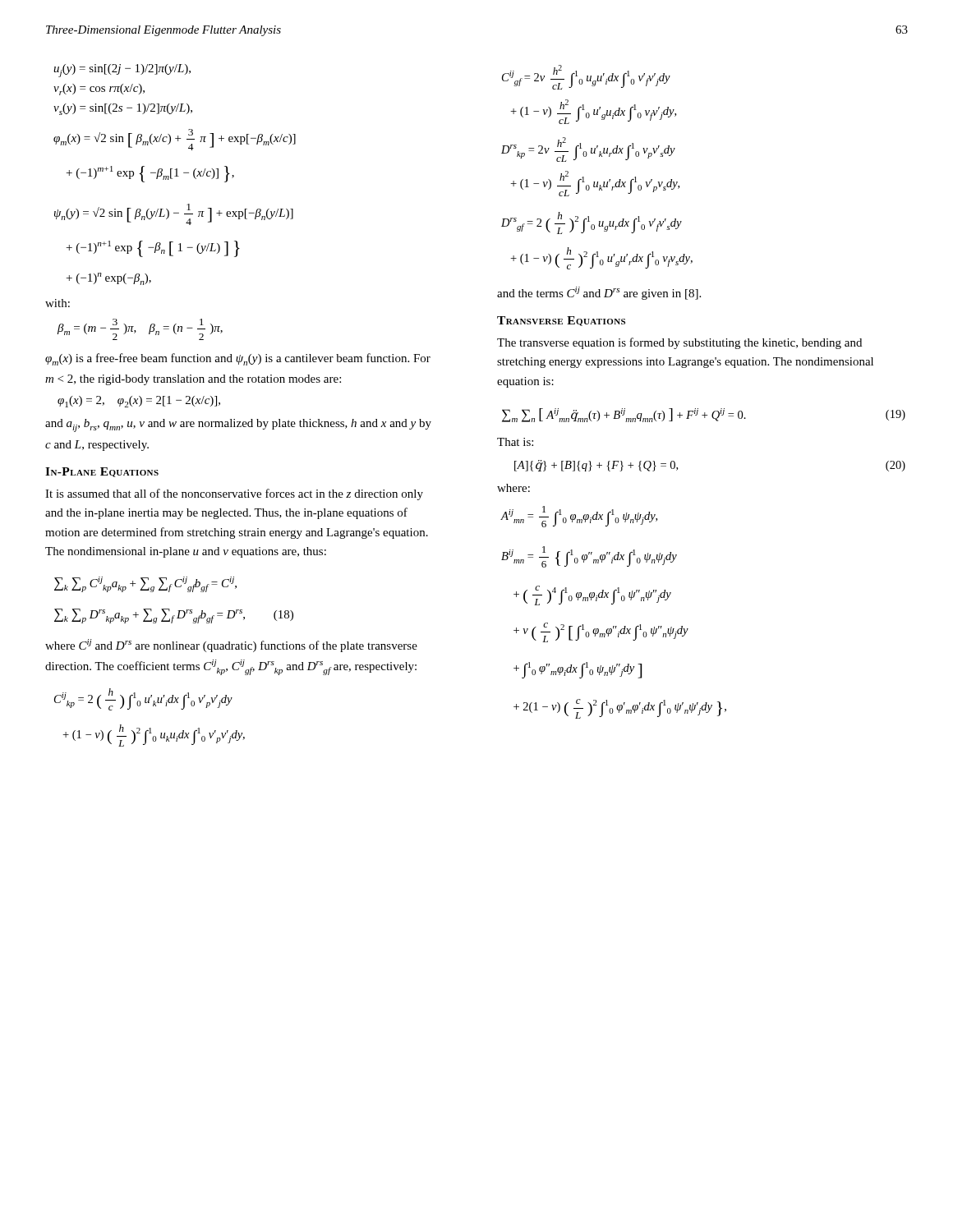Screen dimensions: 1232x953
Task: Where does it say "That is:"?
Action: click(516, 441)
